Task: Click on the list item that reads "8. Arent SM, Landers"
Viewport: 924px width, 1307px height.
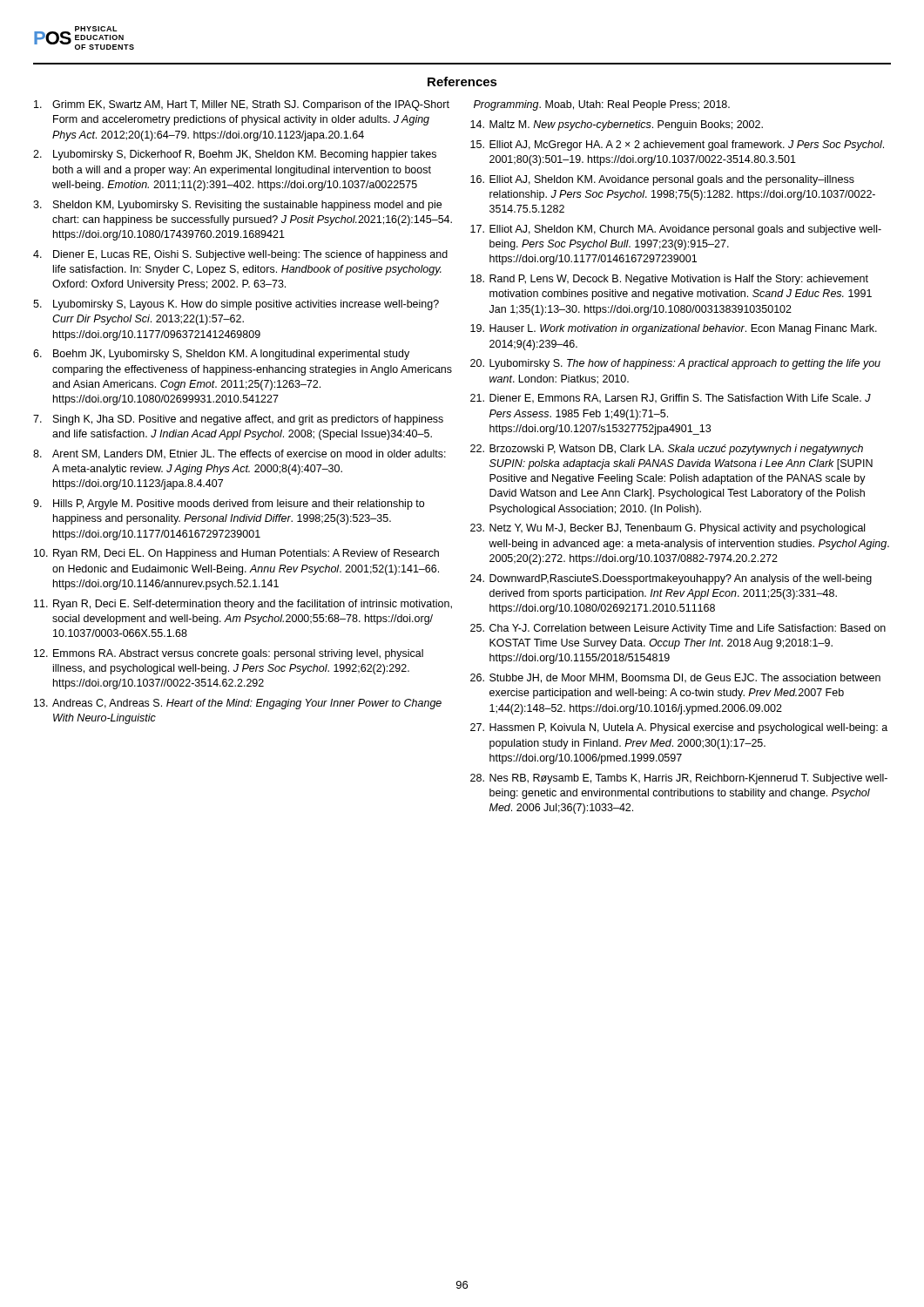Action: (x=244, y=469)
